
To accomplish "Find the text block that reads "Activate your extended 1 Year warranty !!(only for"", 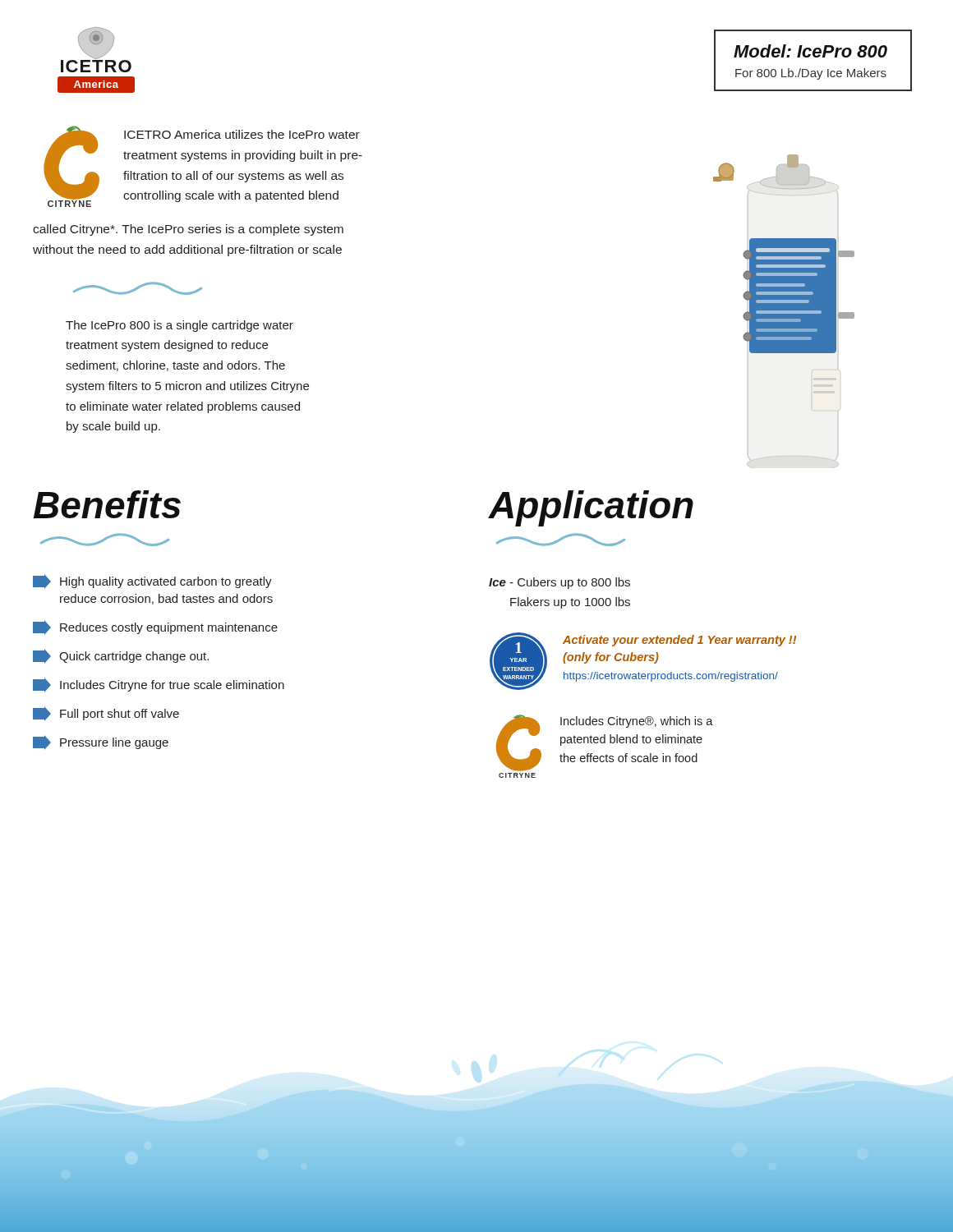I will pyautogui.click(x=679, y=641).
